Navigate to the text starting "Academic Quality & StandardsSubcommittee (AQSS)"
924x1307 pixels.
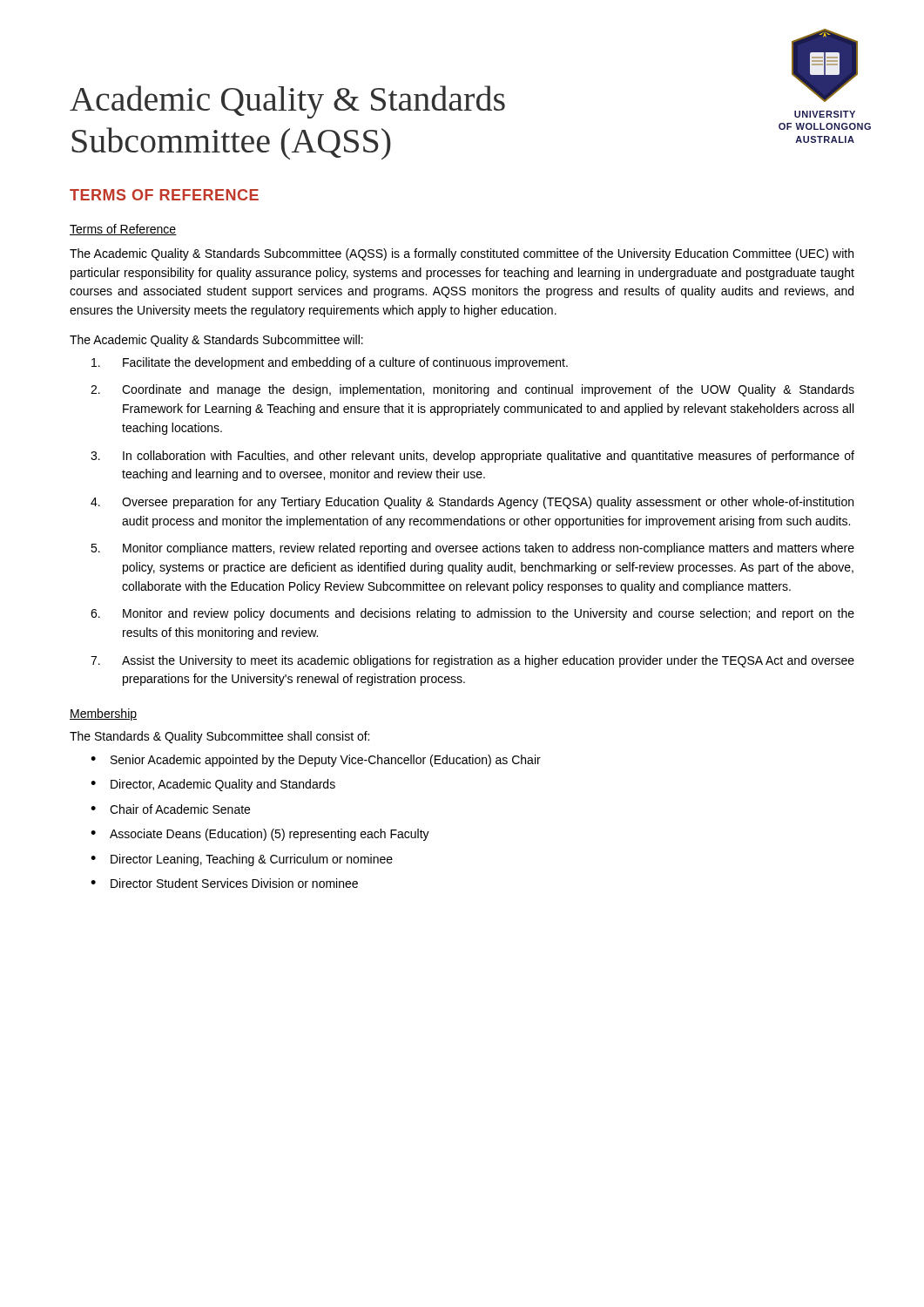pyautogui.click(x=462, y=120)
